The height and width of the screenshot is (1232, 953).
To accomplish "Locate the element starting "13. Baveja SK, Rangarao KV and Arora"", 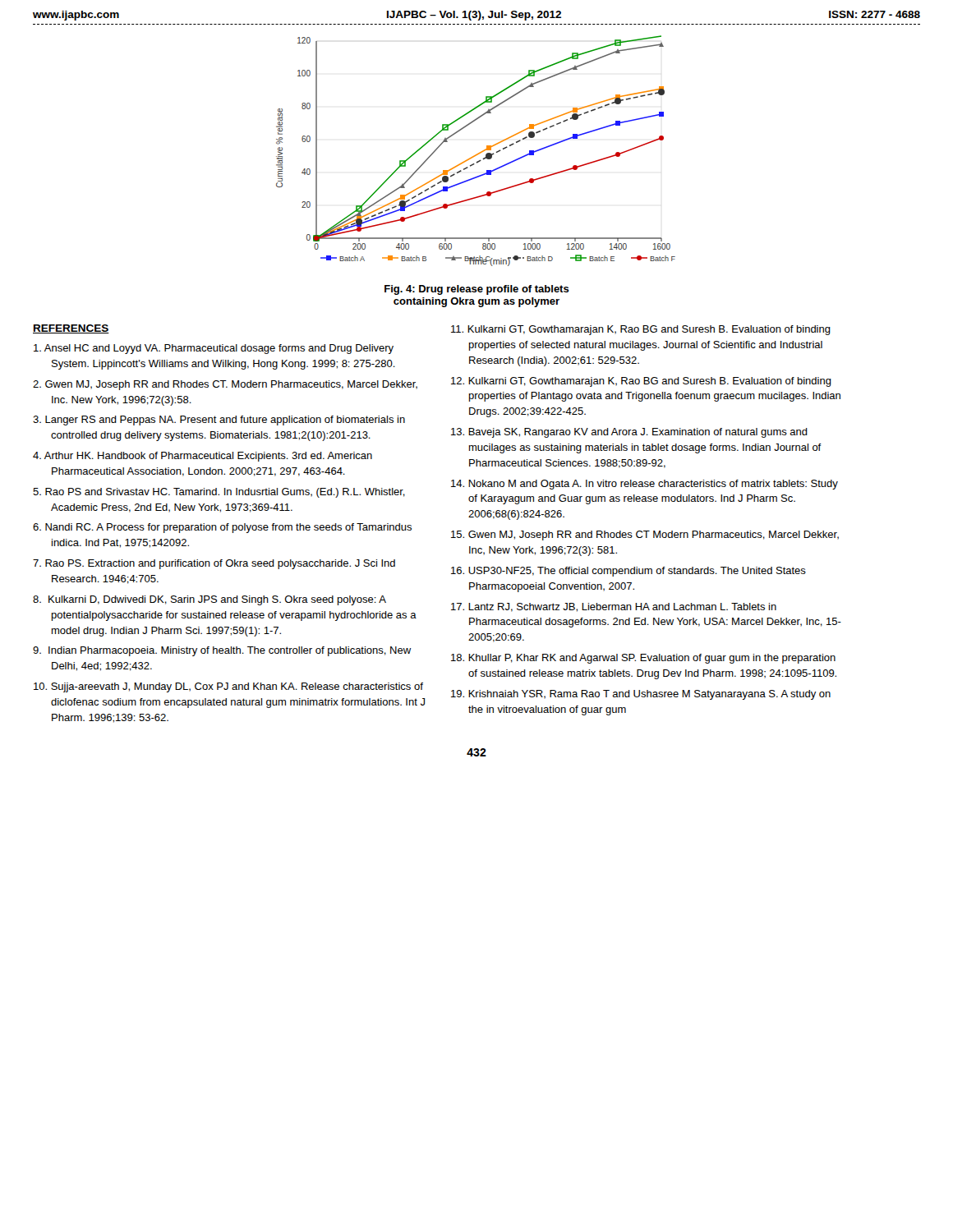I will (636, 447).
